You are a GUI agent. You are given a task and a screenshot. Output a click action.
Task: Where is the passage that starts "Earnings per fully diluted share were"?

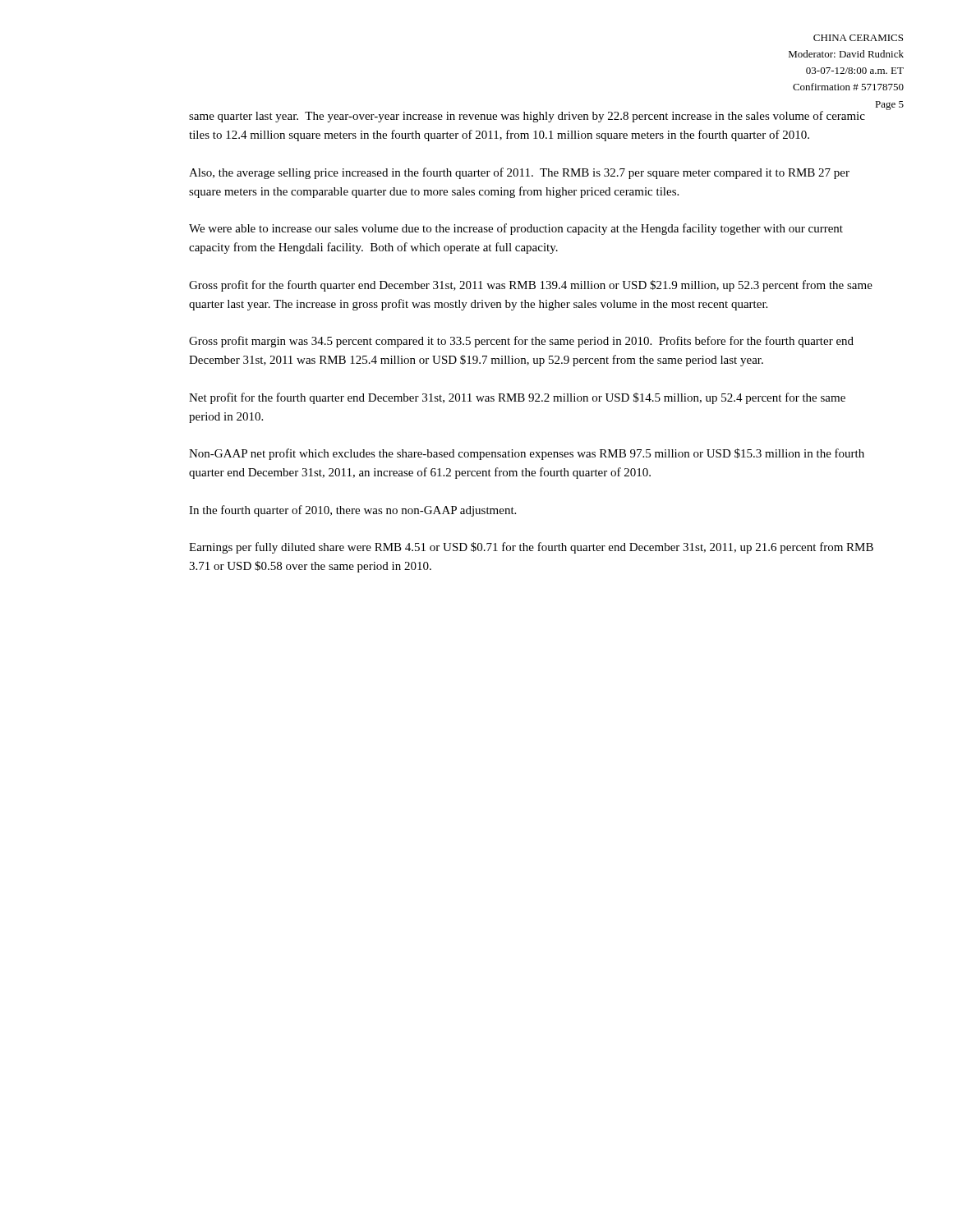(x=531, y=556)
